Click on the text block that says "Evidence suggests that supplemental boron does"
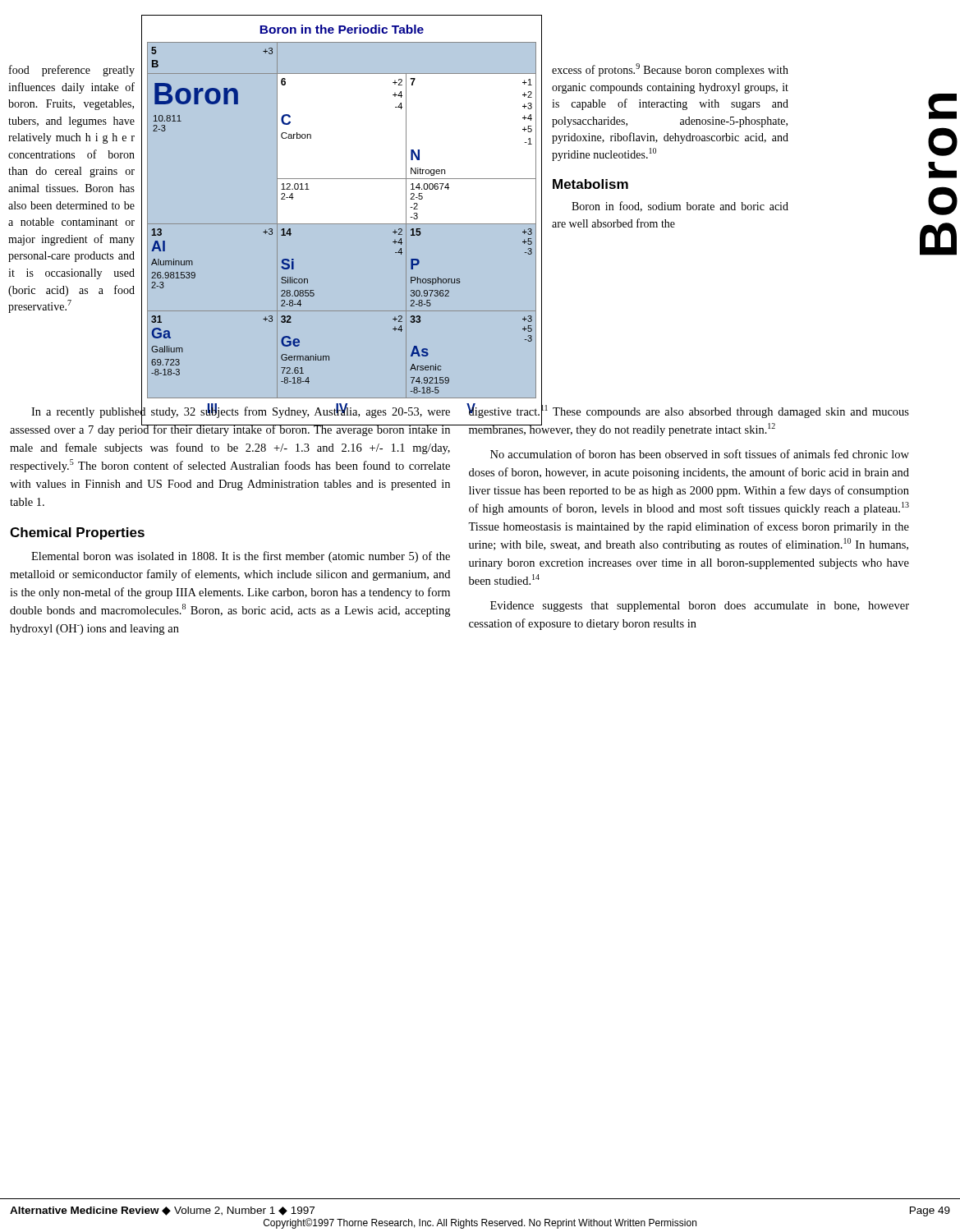This screenshot has height=1232, width=960. coord(689,615)
